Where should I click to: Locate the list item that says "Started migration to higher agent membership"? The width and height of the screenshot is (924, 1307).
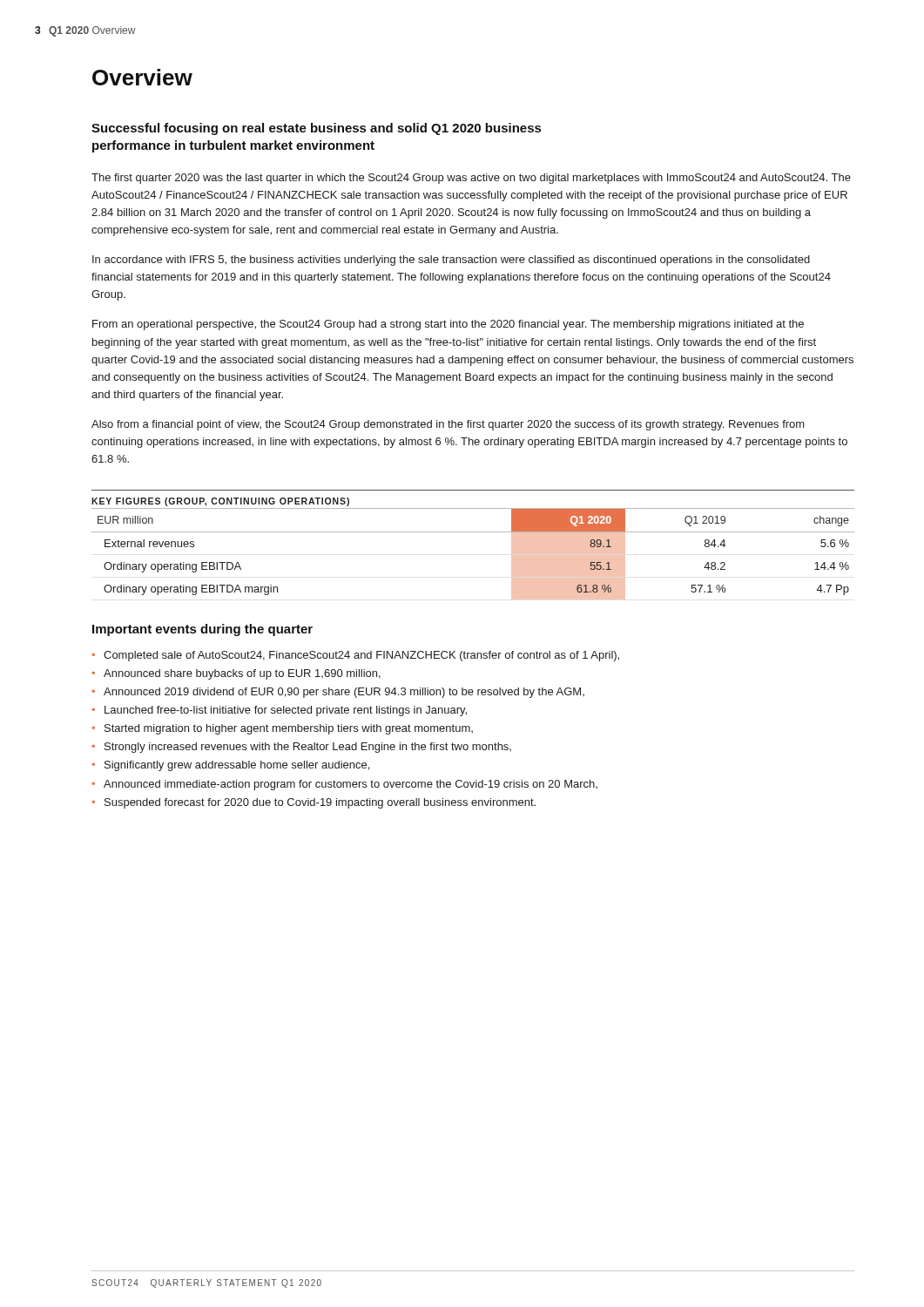click(289, 728)
